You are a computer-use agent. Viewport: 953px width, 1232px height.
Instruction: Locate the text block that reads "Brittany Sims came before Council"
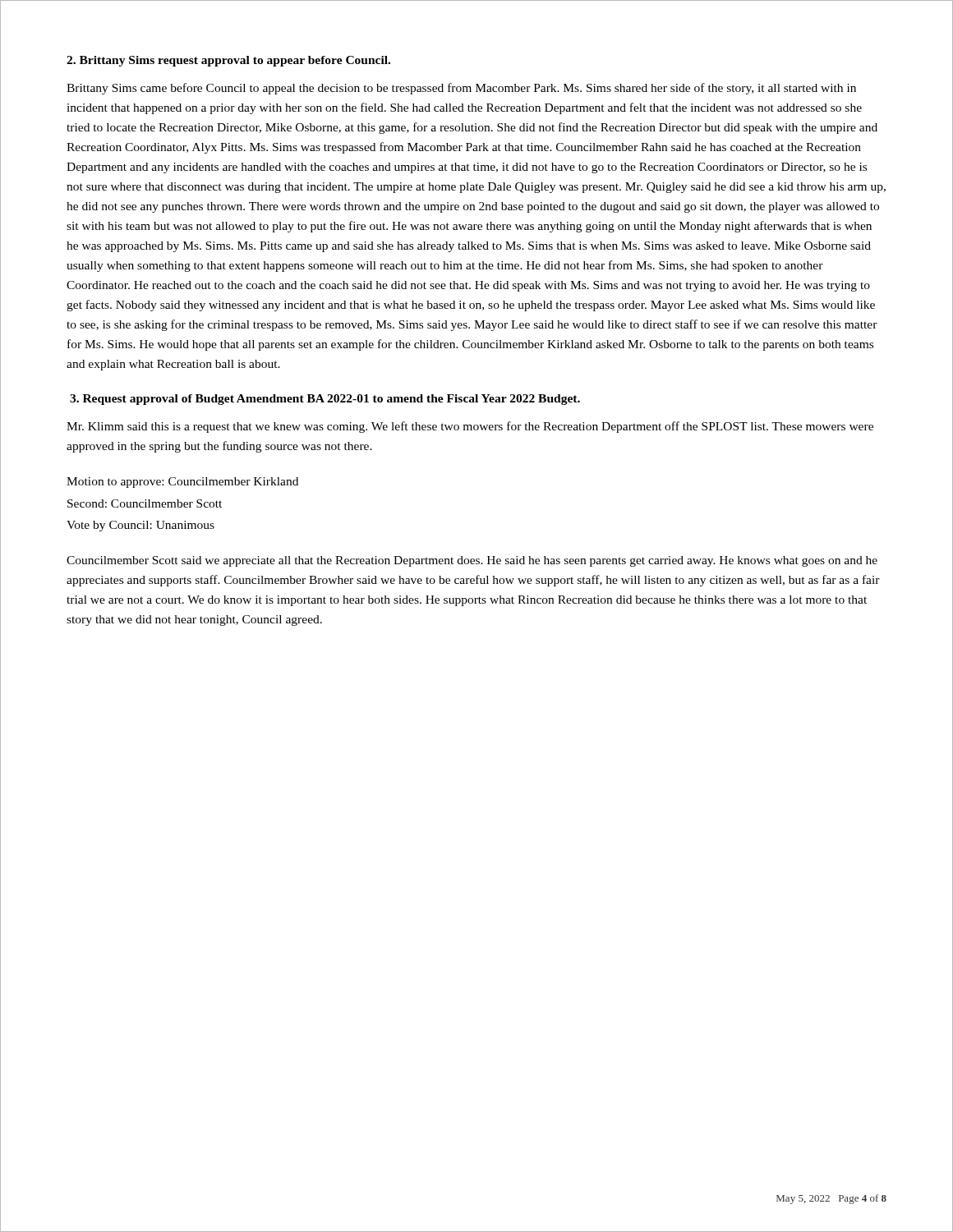coord(476,226)
